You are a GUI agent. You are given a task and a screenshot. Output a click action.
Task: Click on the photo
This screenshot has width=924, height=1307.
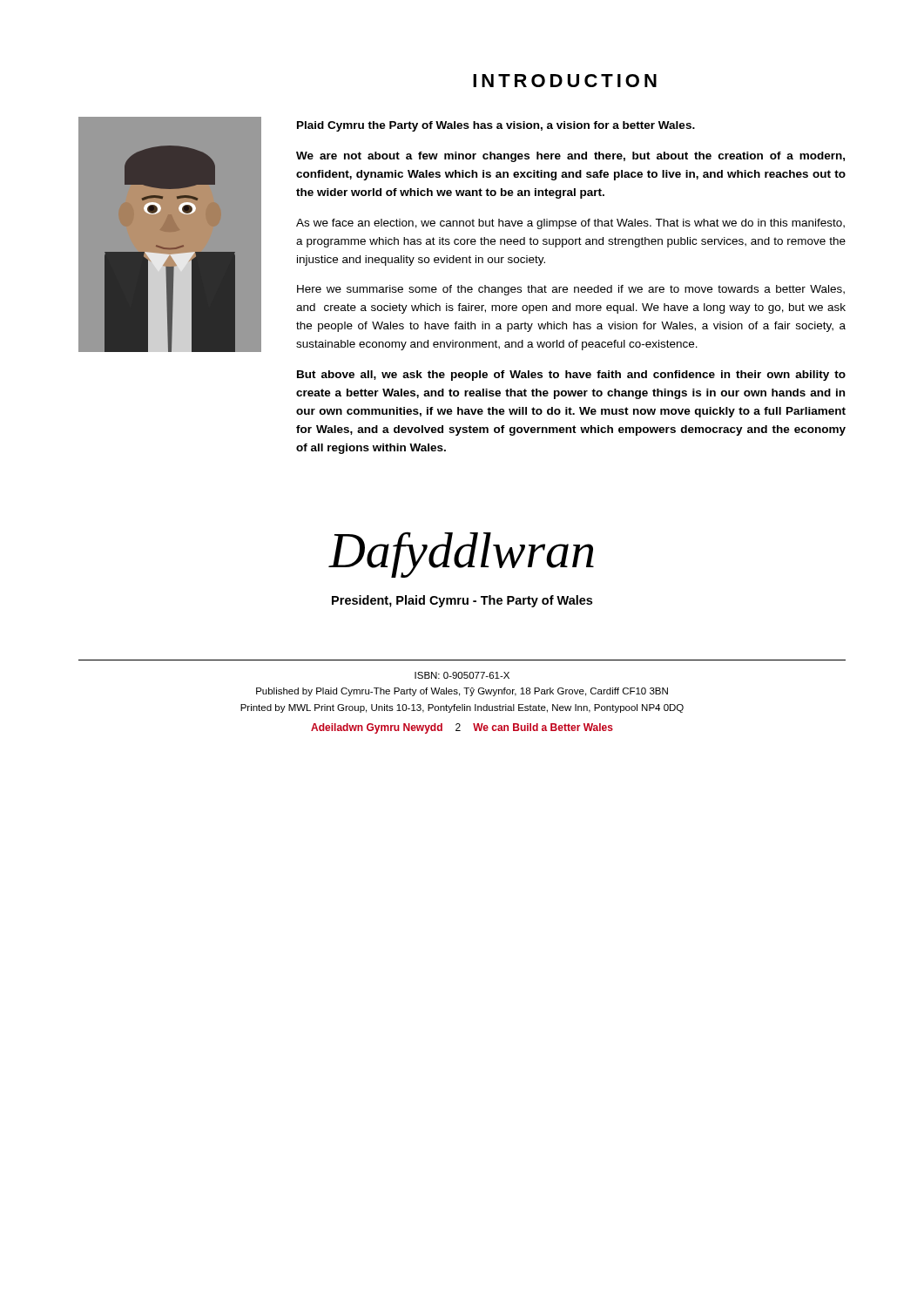pyautogui.click(x=174, y=236)
